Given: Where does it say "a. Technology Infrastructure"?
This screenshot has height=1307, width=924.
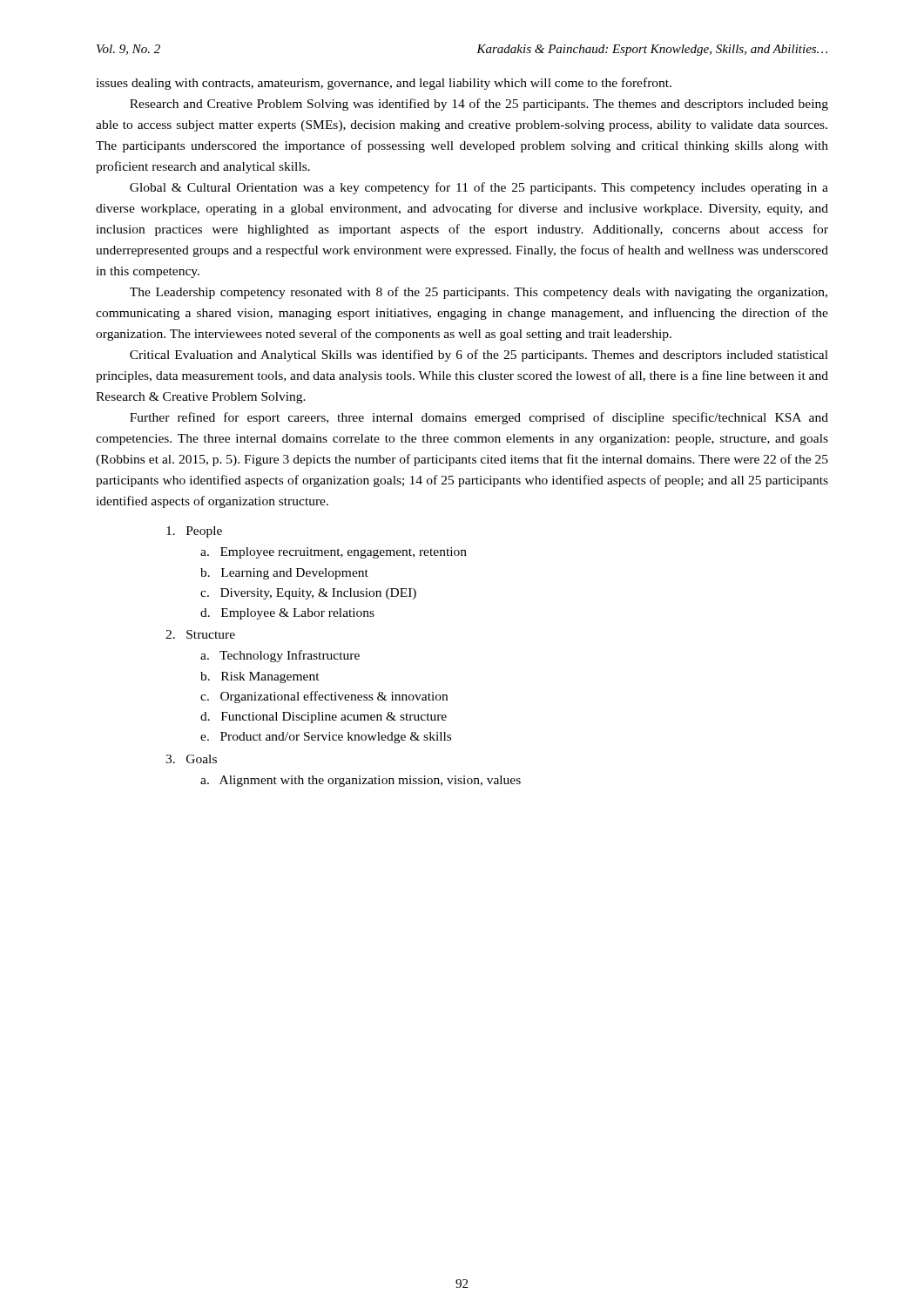Looking at the screenshot, I should point(280,655).
